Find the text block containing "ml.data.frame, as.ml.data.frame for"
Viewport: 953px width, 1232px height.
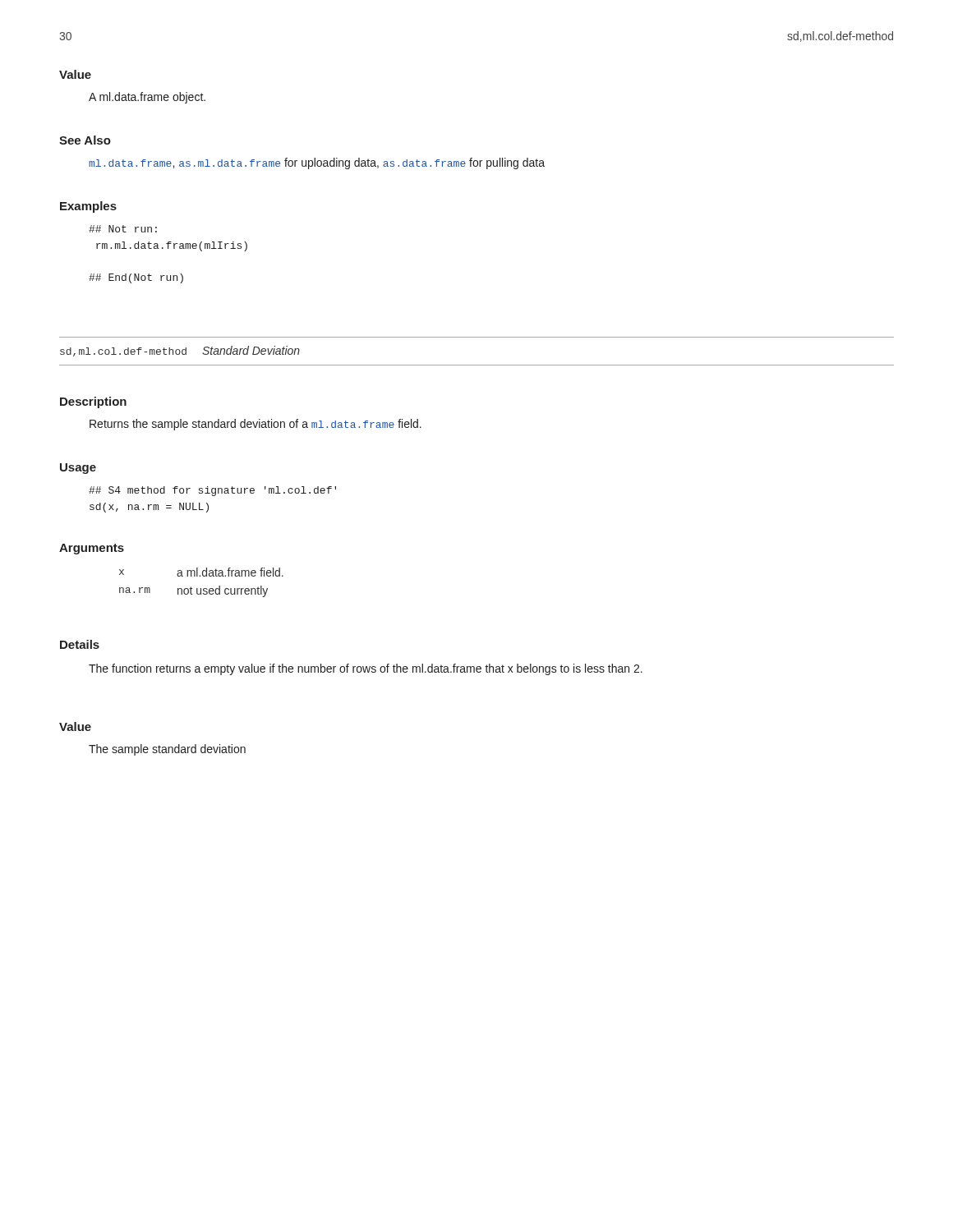(x=317, y=163)
